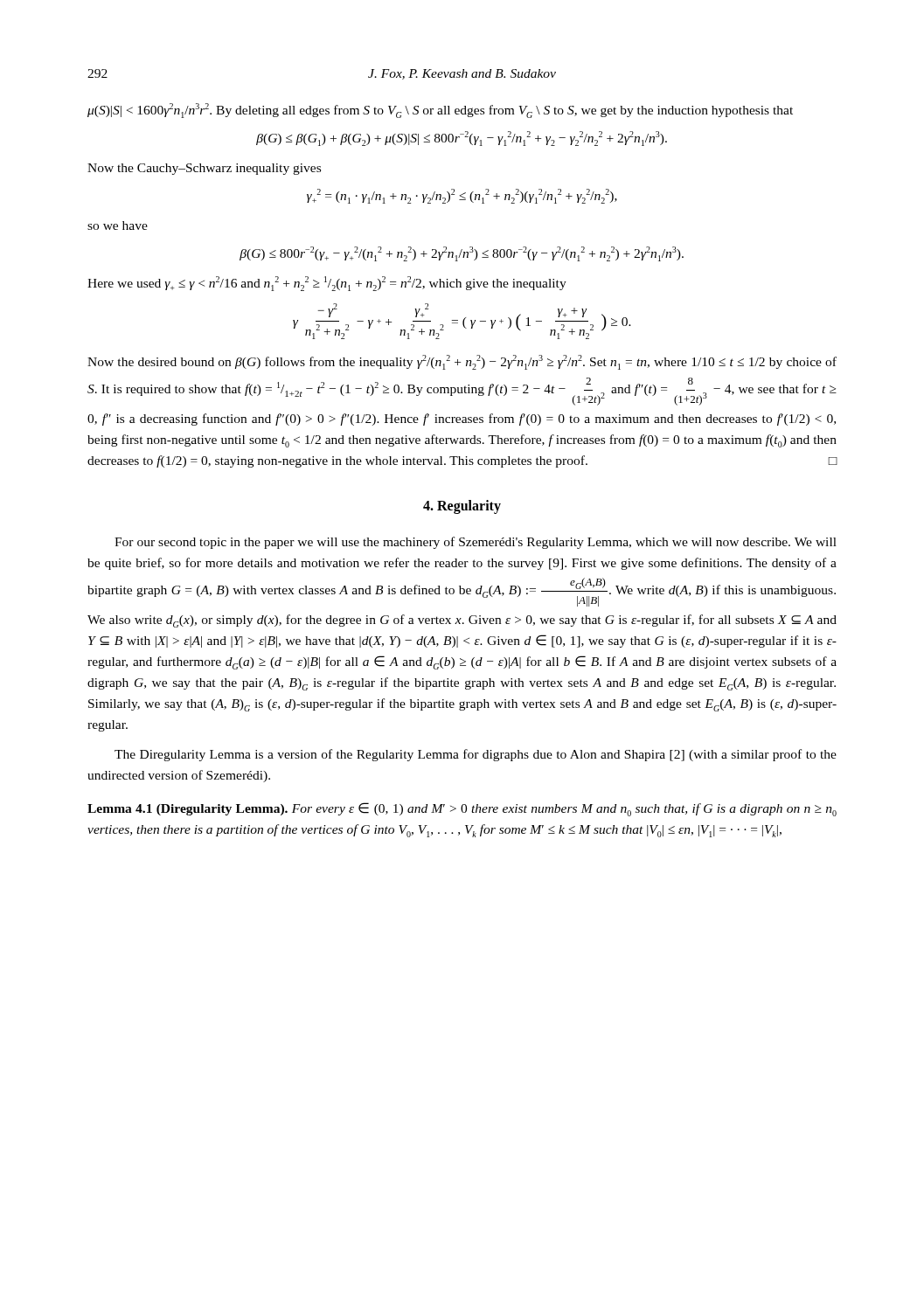Select the block starting "Now the Cauchy–Schwarz"
924x1311 pixels.
204,169
